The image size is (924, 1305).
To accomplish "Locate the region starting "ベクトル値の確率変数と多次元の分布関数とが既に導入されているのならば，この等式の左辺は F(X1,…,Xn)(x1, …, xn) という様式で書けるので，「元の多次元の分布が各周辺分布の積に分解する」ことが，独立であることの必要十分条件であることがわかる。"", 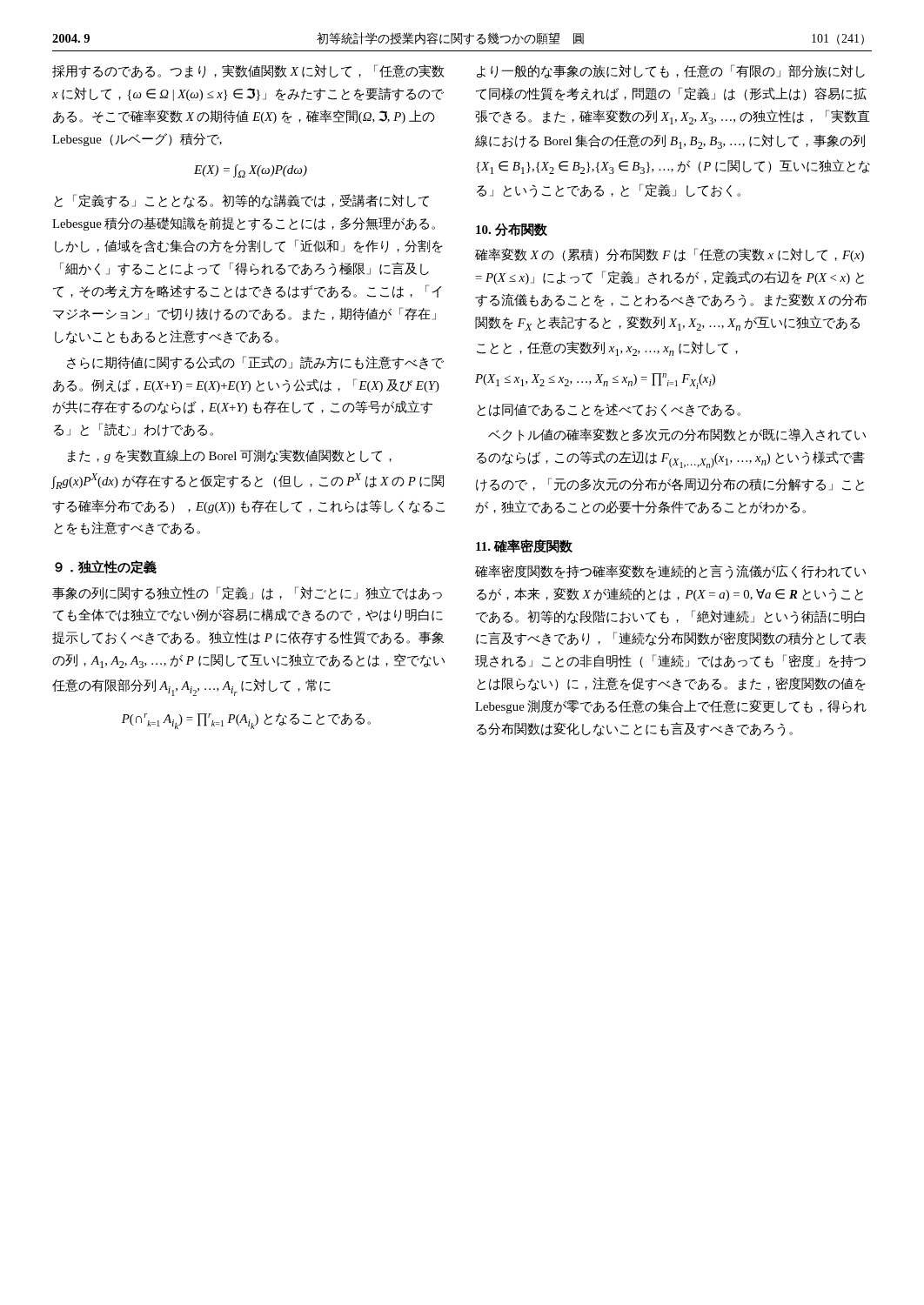I will point(673,472).
